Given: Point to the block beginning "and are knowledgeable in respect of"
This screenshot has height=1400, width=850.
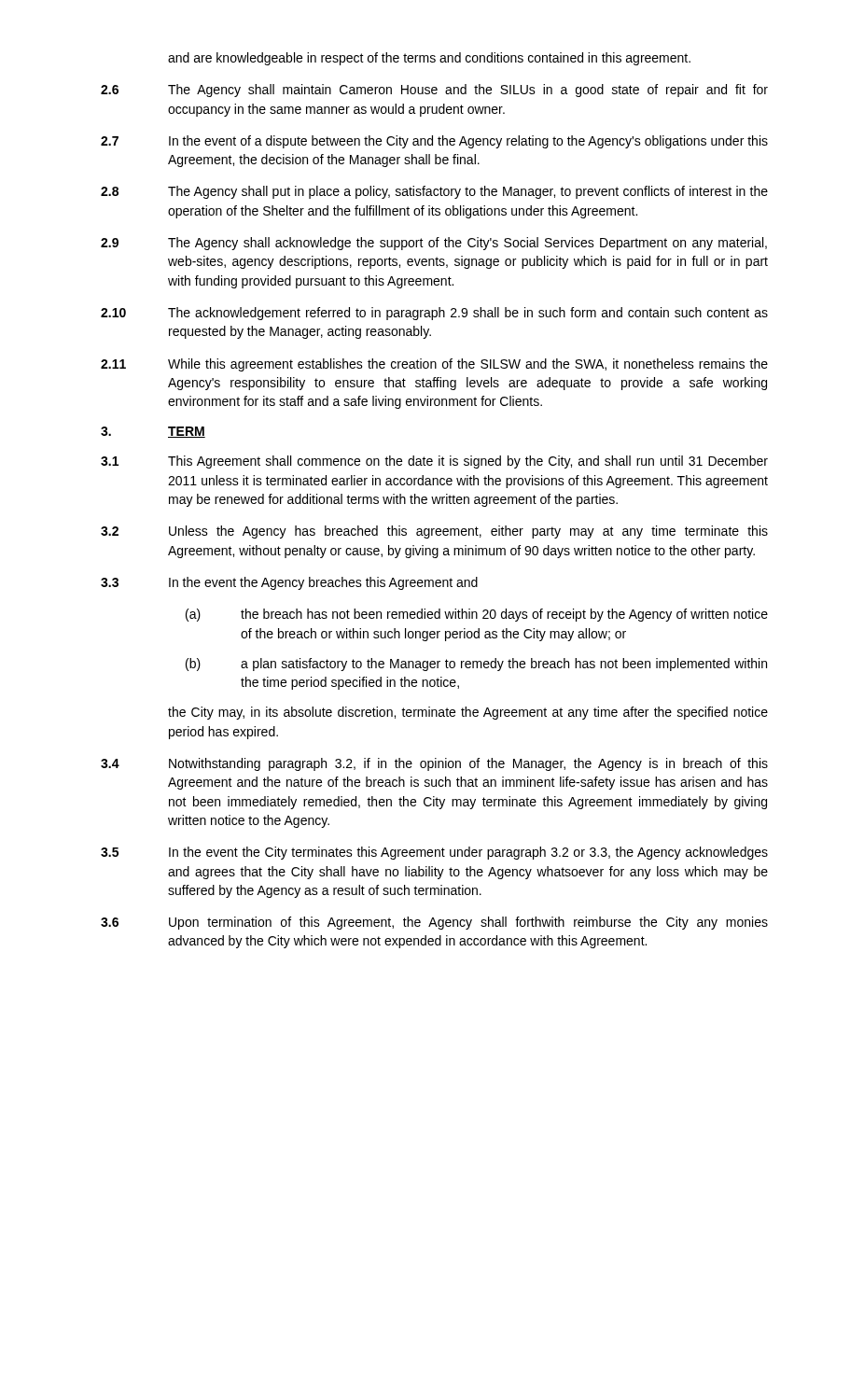Looking at the screenshot, I should click(x=430, y=58).
